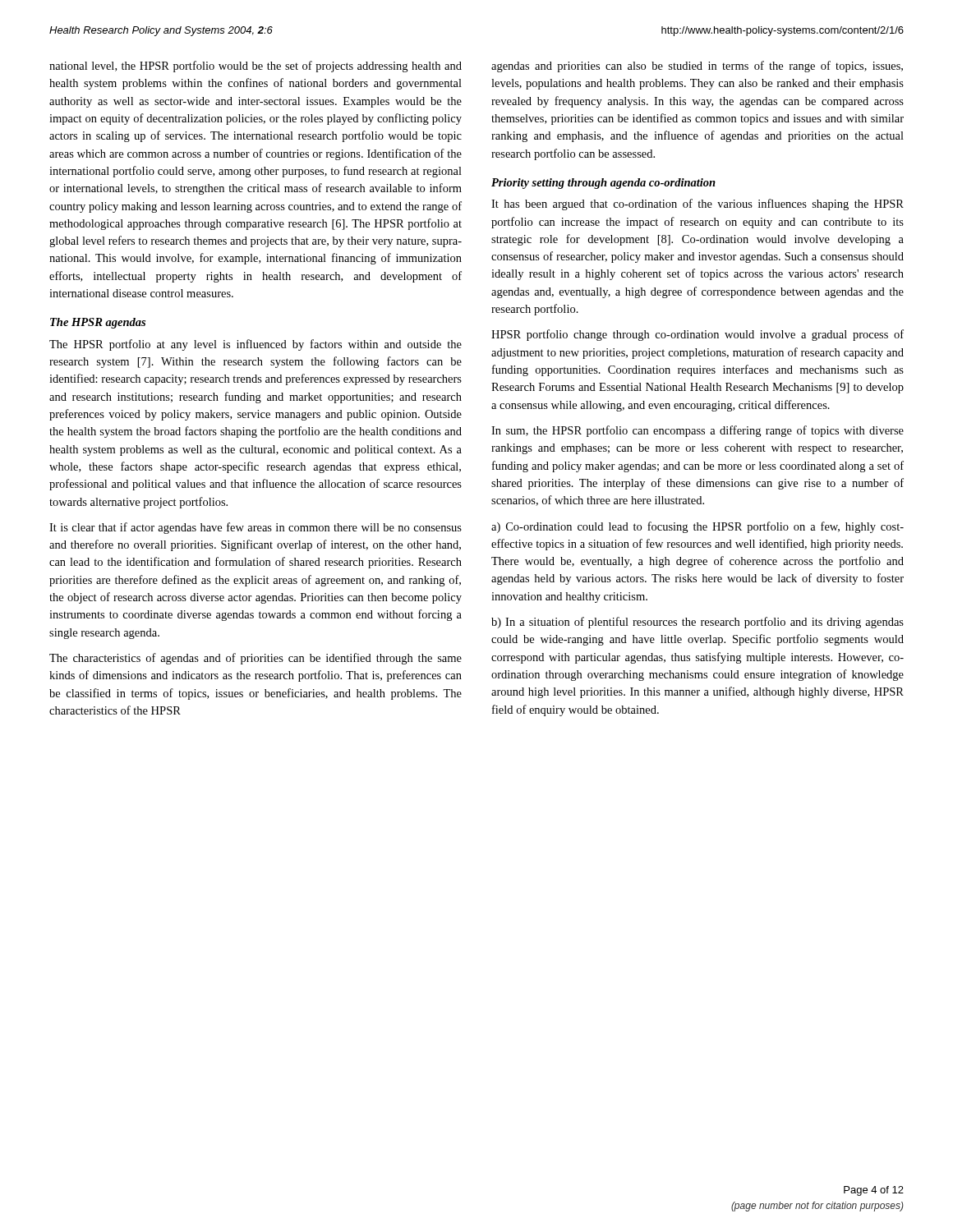
Task: Find the passage starting "agendas and priorities"
Action: pyautogui.click(x=698, y=110)
